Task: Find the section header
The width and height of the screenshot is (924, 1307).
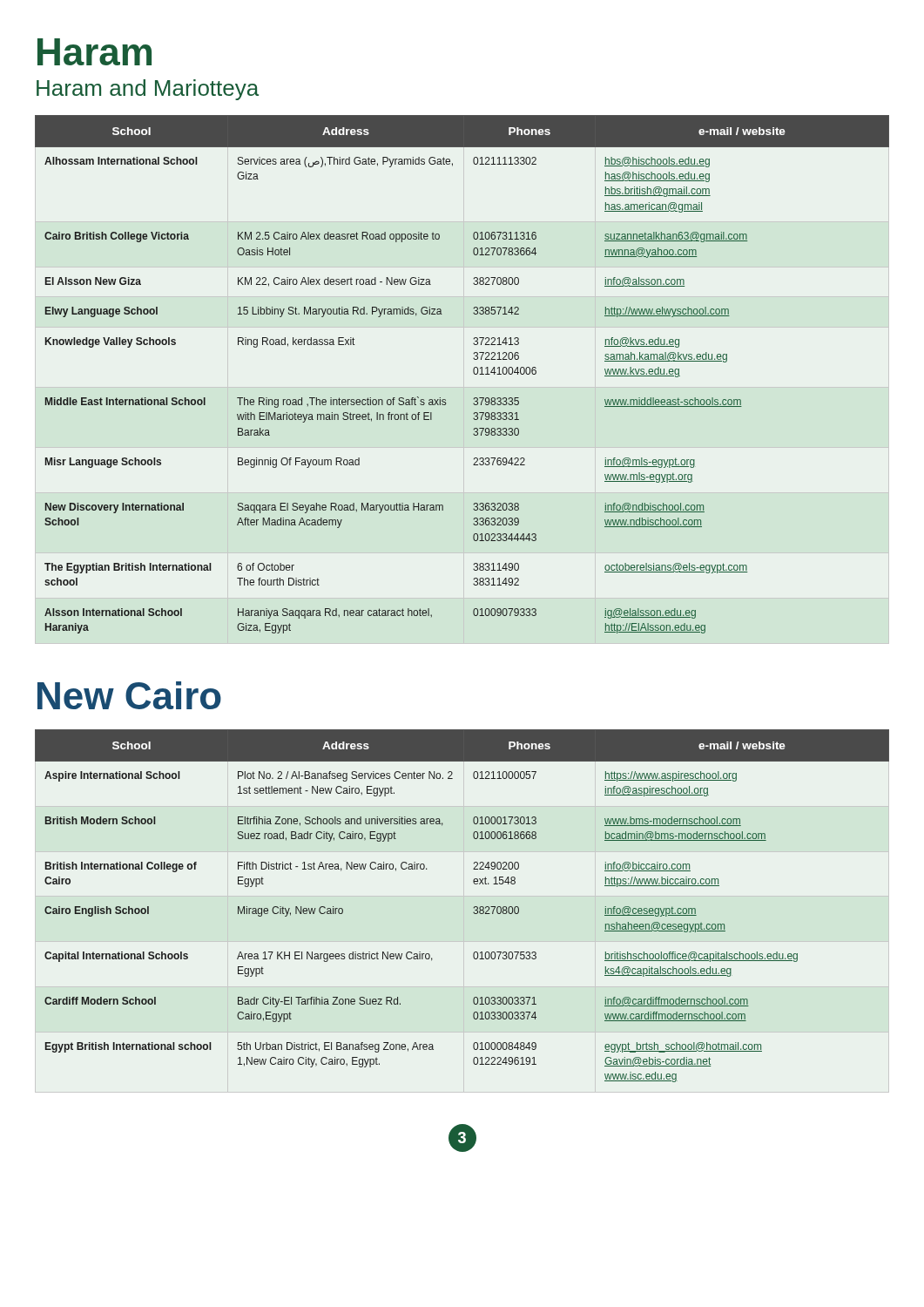Action: click(x=147, y=89)
